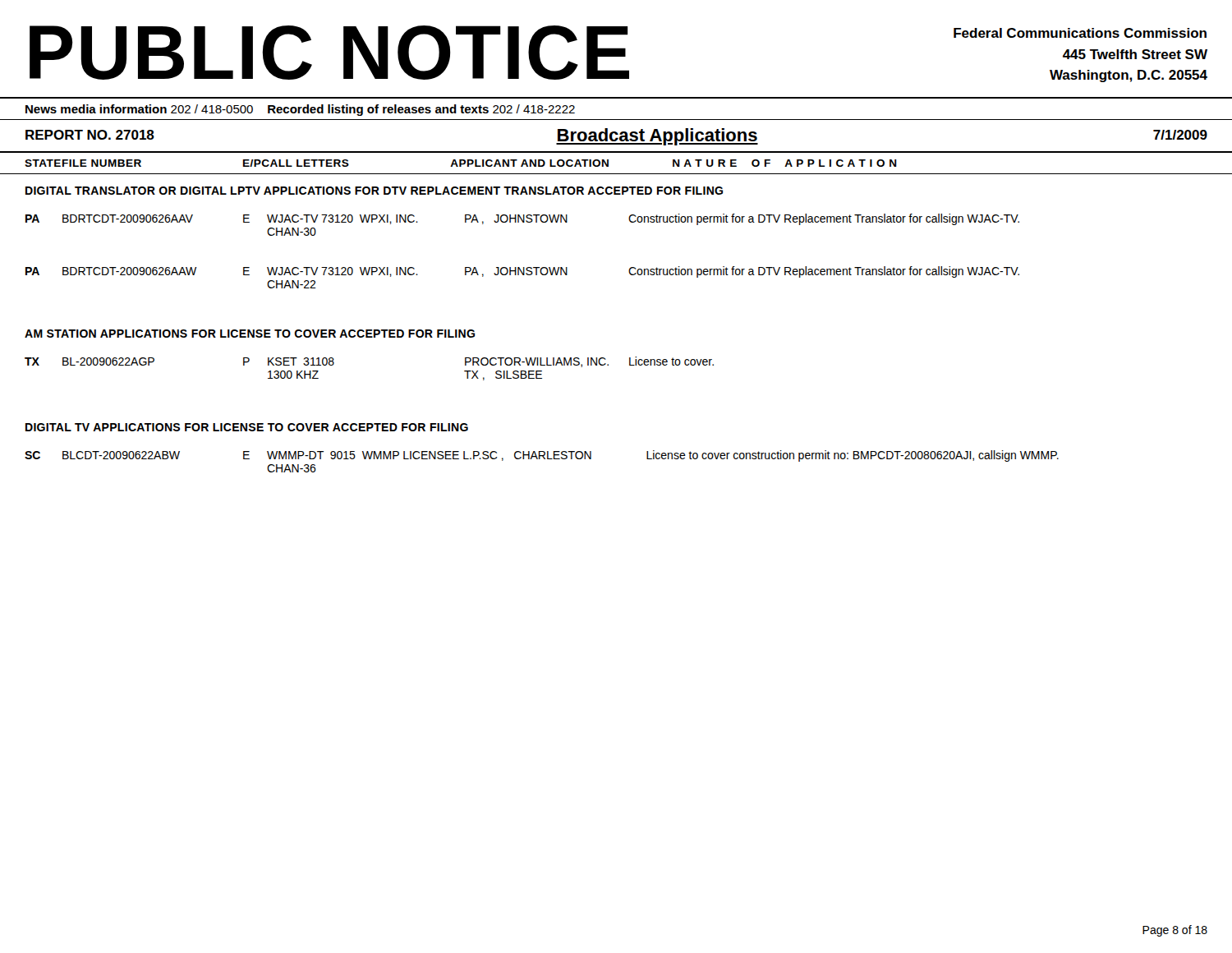Click on the passage starting "News media information 202 / 418-0500"
This screenshot has width=1232, height=953.
point(300,109)
